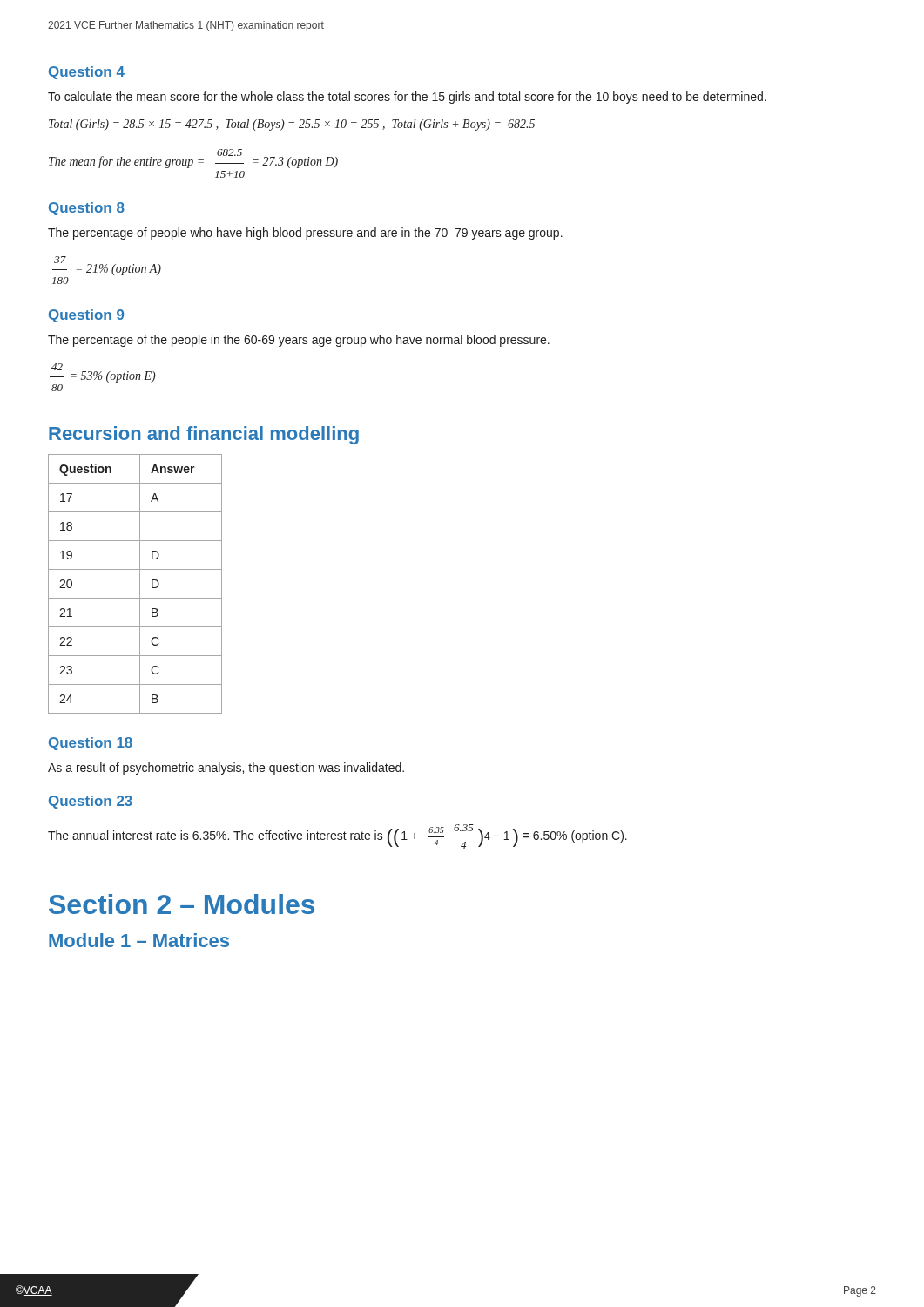
Task: Locate the formula containing "The mean for the entire group"
Action: [193, 163]
